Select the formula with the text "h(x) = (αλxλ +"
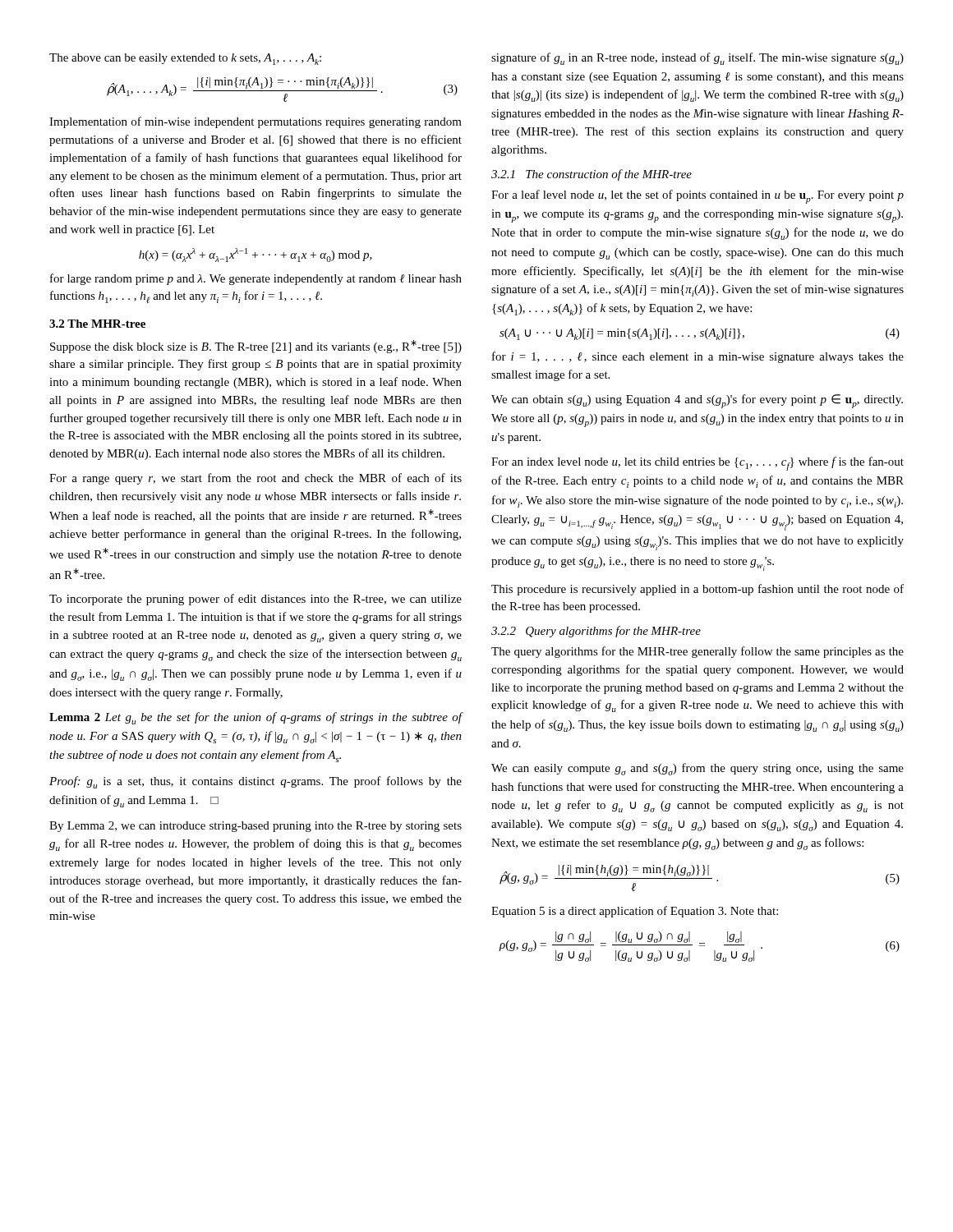 pyautogui.click(x=255, y=254)
